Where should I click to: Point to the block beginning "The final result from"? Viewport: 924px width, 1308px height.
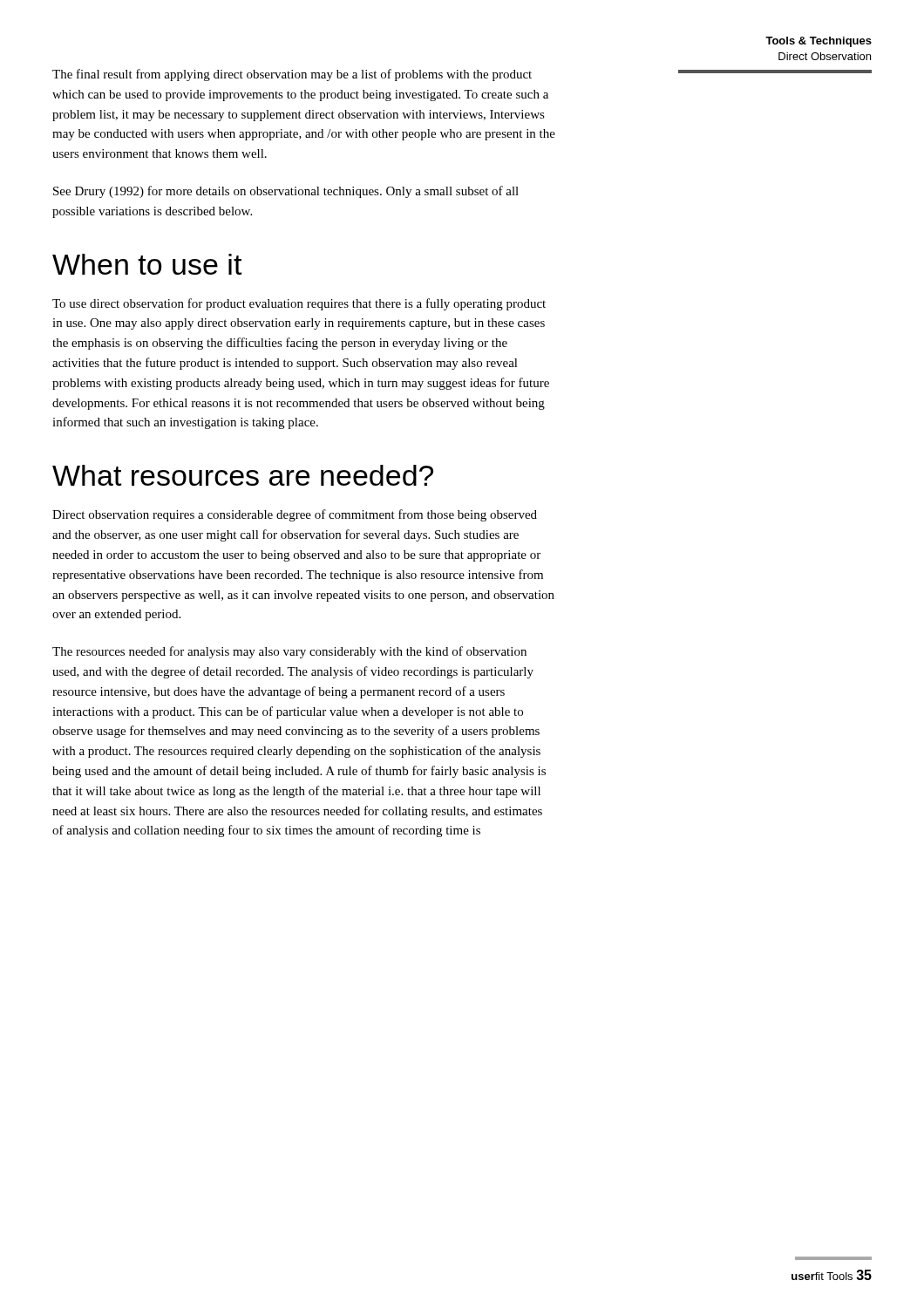tap(304, 114)
